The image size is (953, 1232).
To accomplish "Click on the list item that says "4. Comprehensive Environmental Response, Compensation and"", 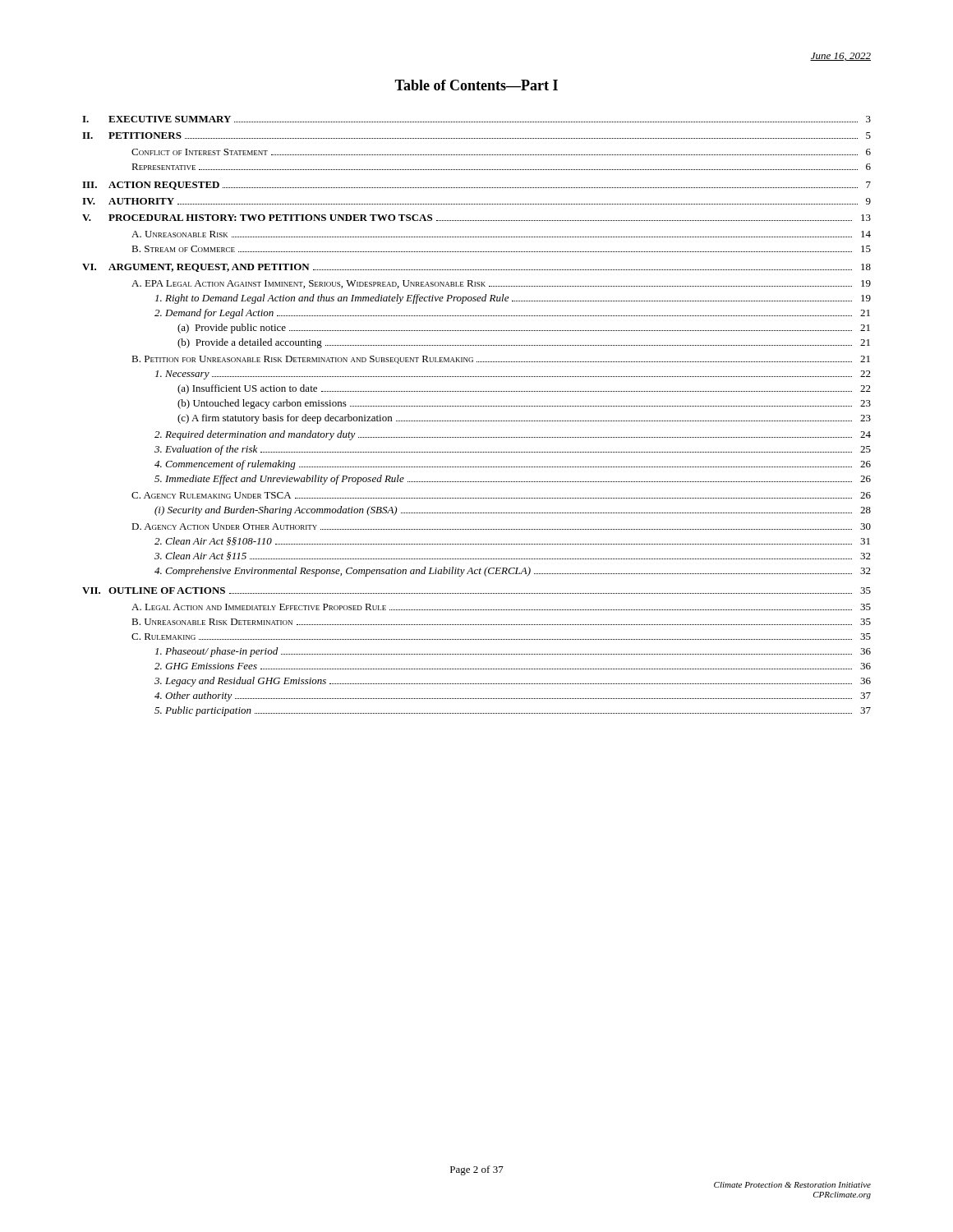I will coord(476,571).
